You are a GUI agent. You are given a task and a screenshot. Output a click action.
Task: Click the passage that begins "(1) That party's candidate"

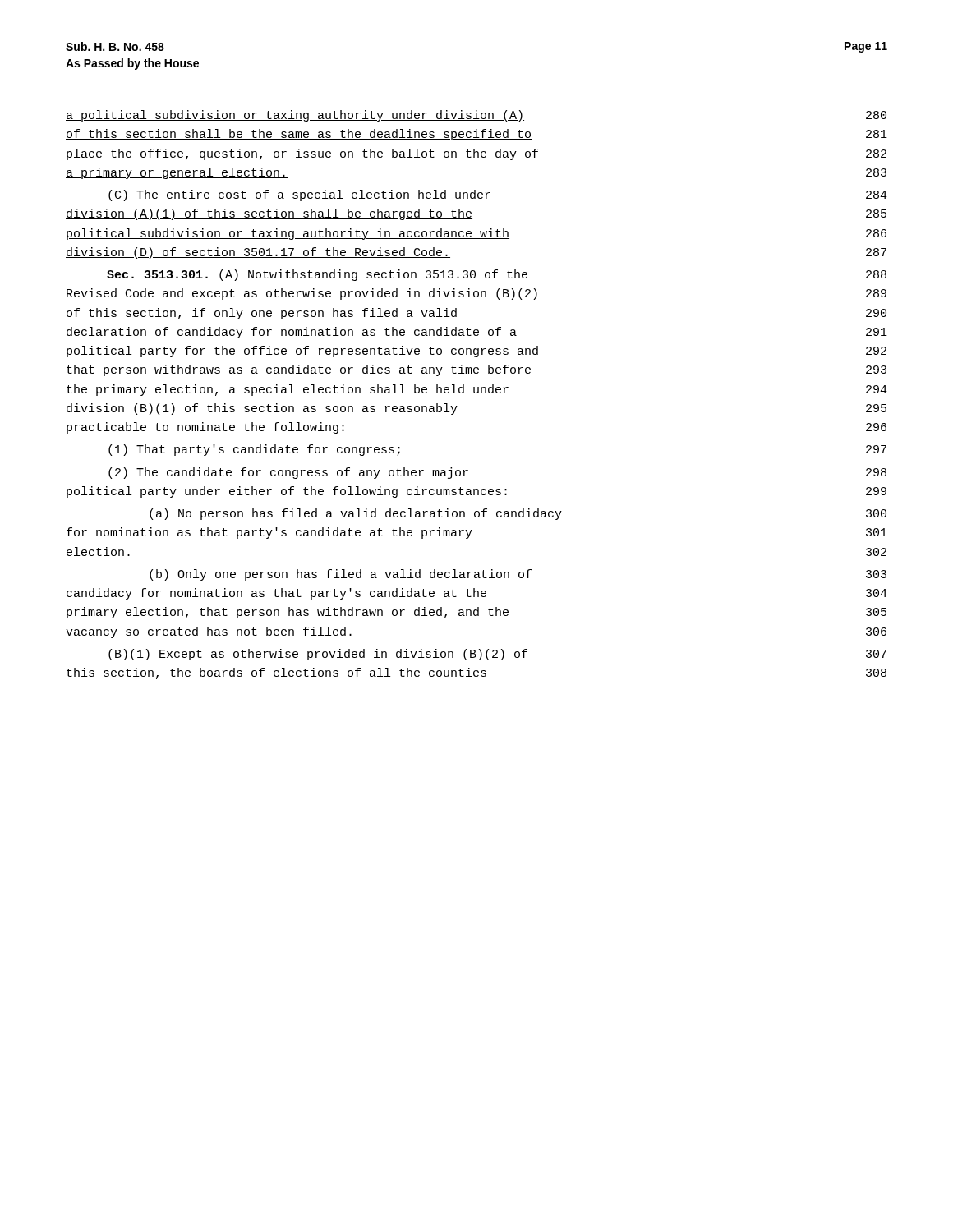[249, 450]
